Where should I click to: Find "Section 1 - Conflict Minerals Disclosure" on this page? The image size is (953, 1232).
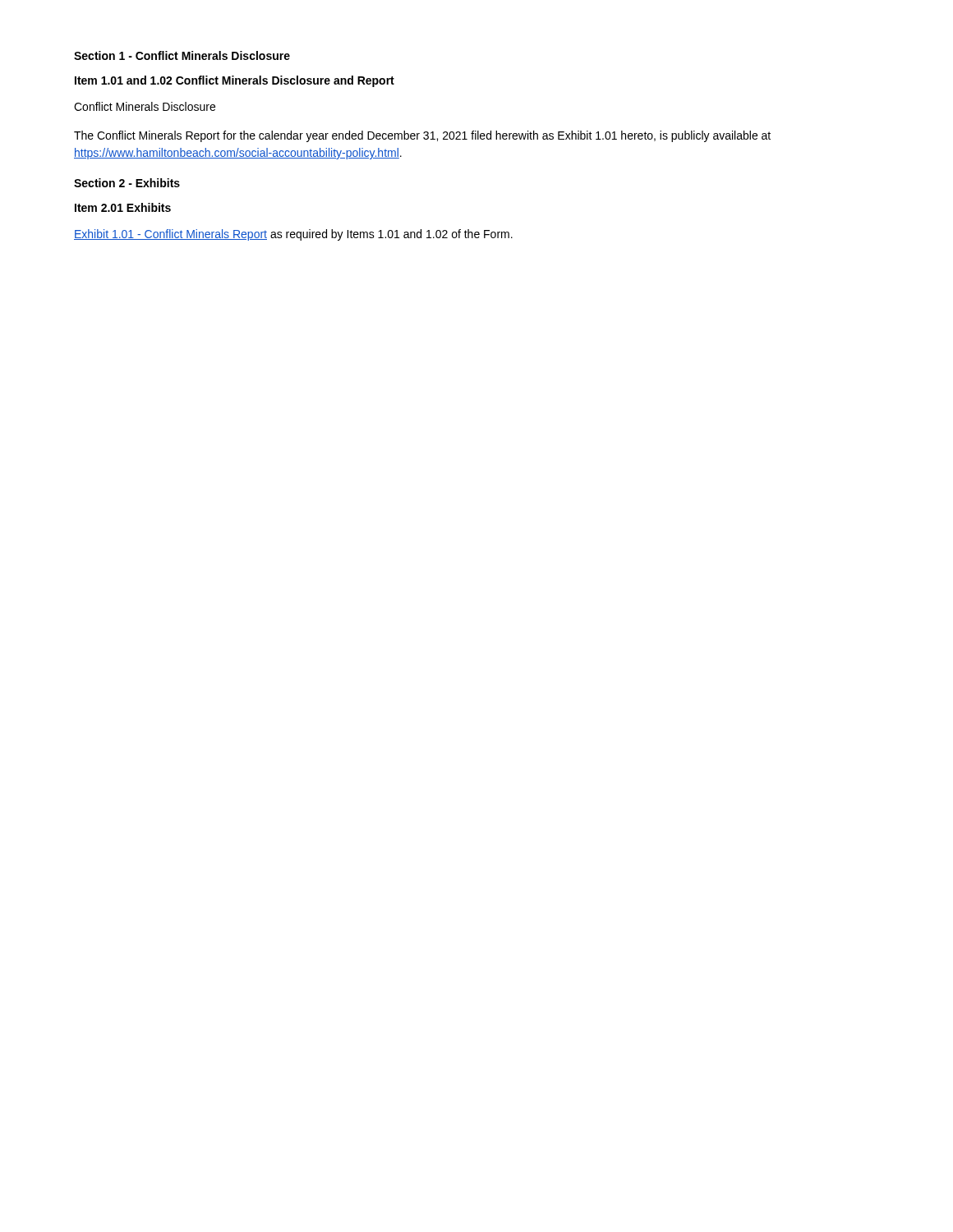[x=182, y=56]
